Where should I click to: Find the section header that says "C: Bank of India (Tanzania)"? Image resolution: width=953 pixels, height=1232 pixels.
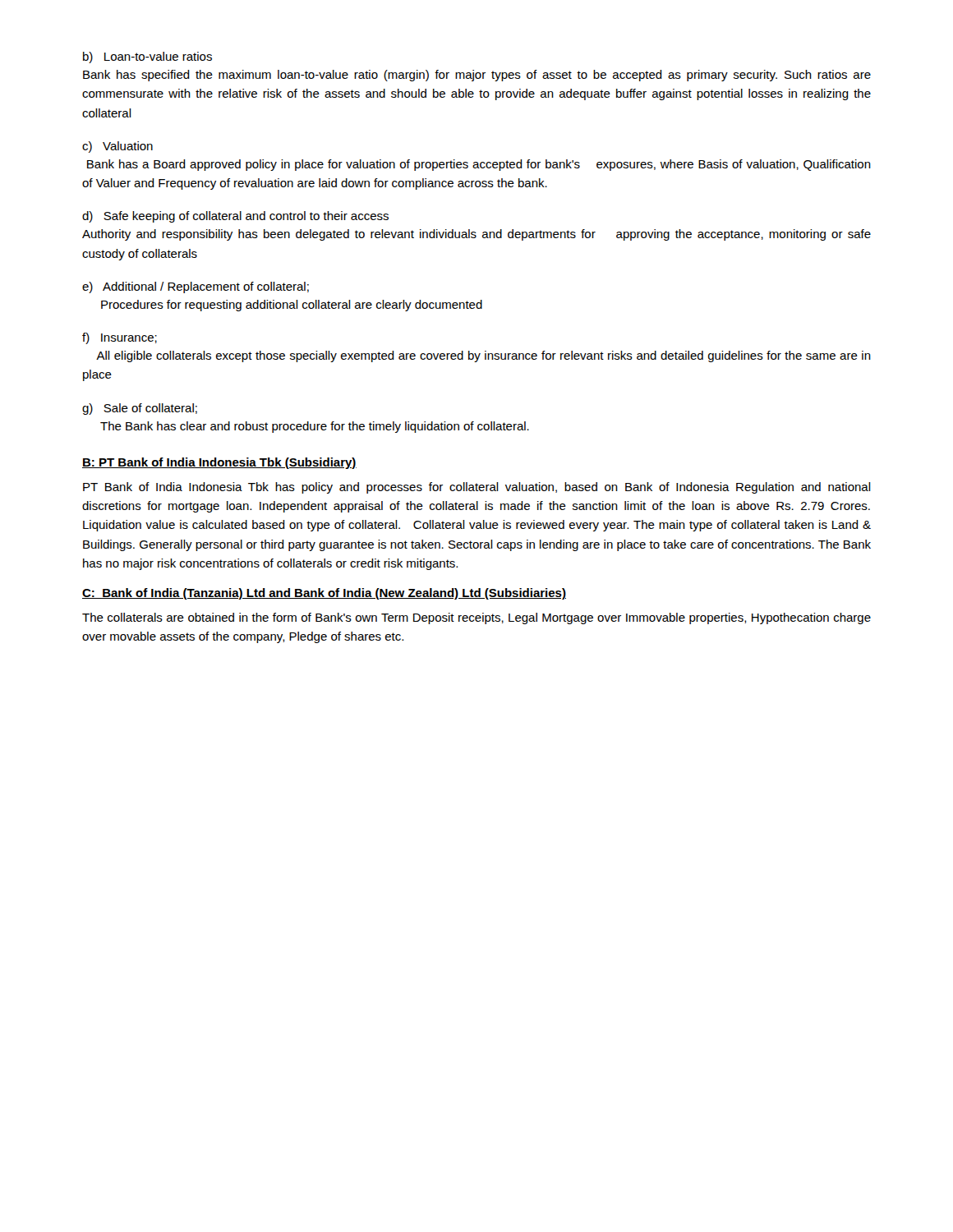tap(324, 593)
